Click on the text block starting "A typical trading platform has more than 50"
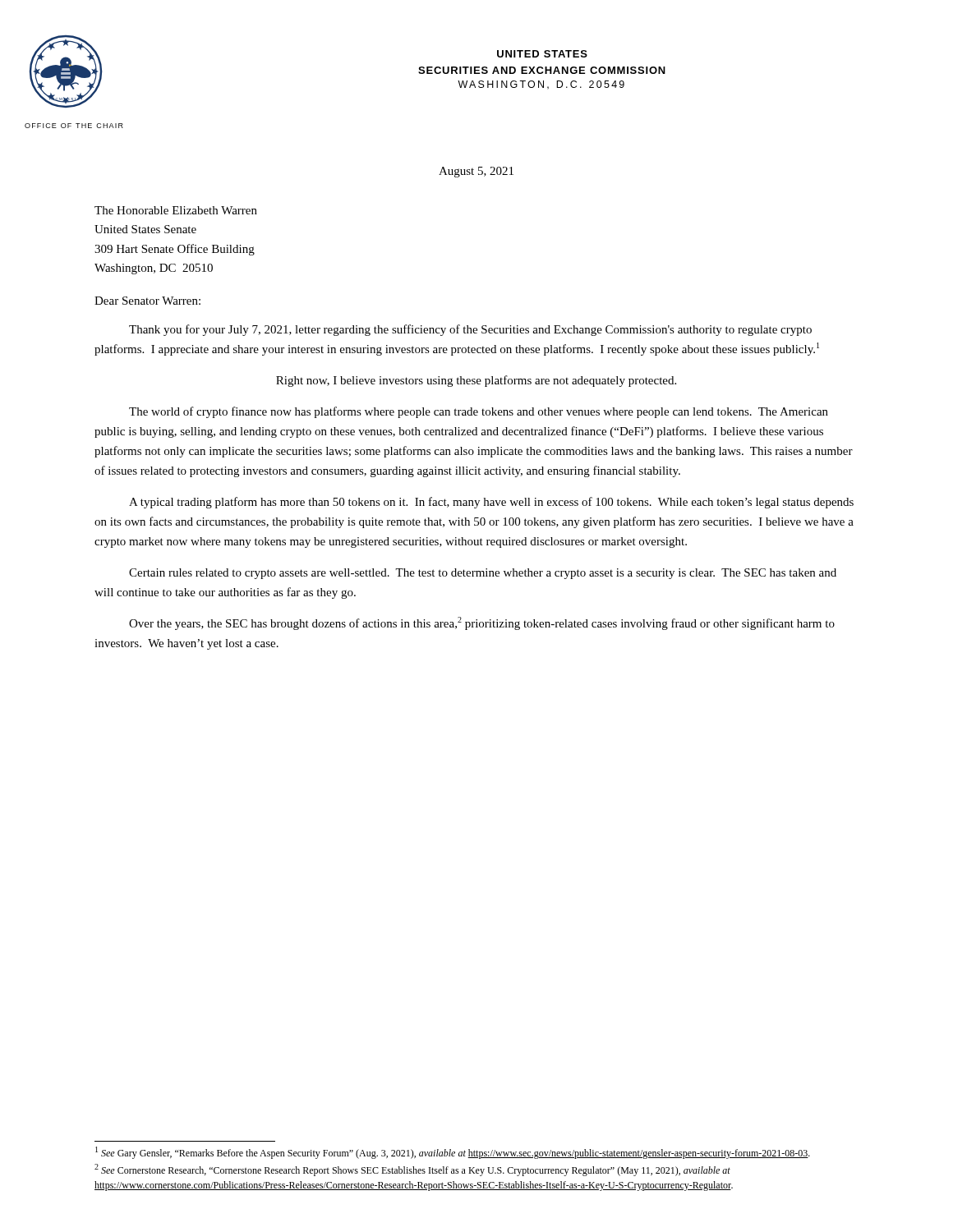 click(474, 522)
